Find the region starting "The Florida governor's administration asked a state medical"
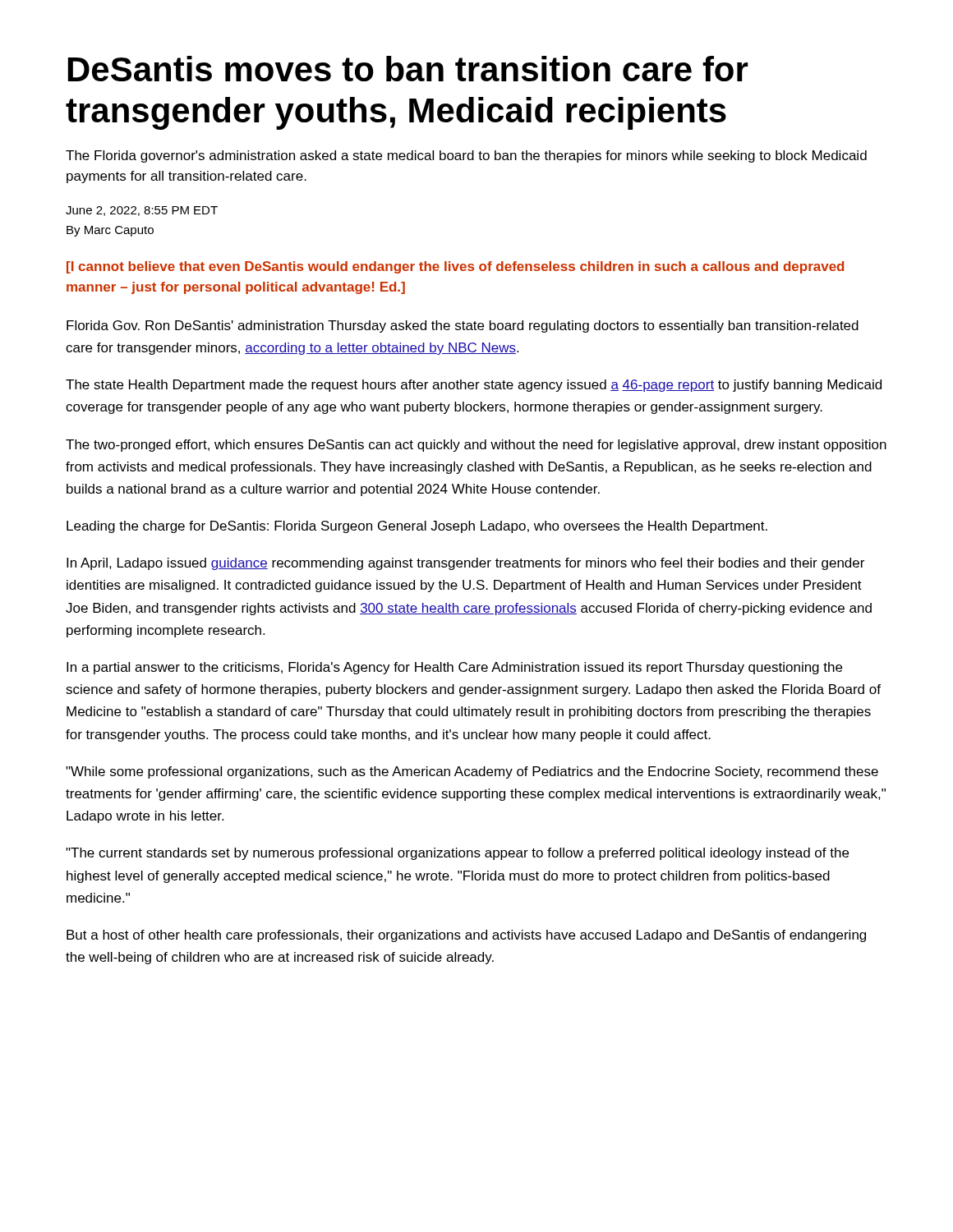The width and height of the screenshot is (953, 1232). pos(476,166)
